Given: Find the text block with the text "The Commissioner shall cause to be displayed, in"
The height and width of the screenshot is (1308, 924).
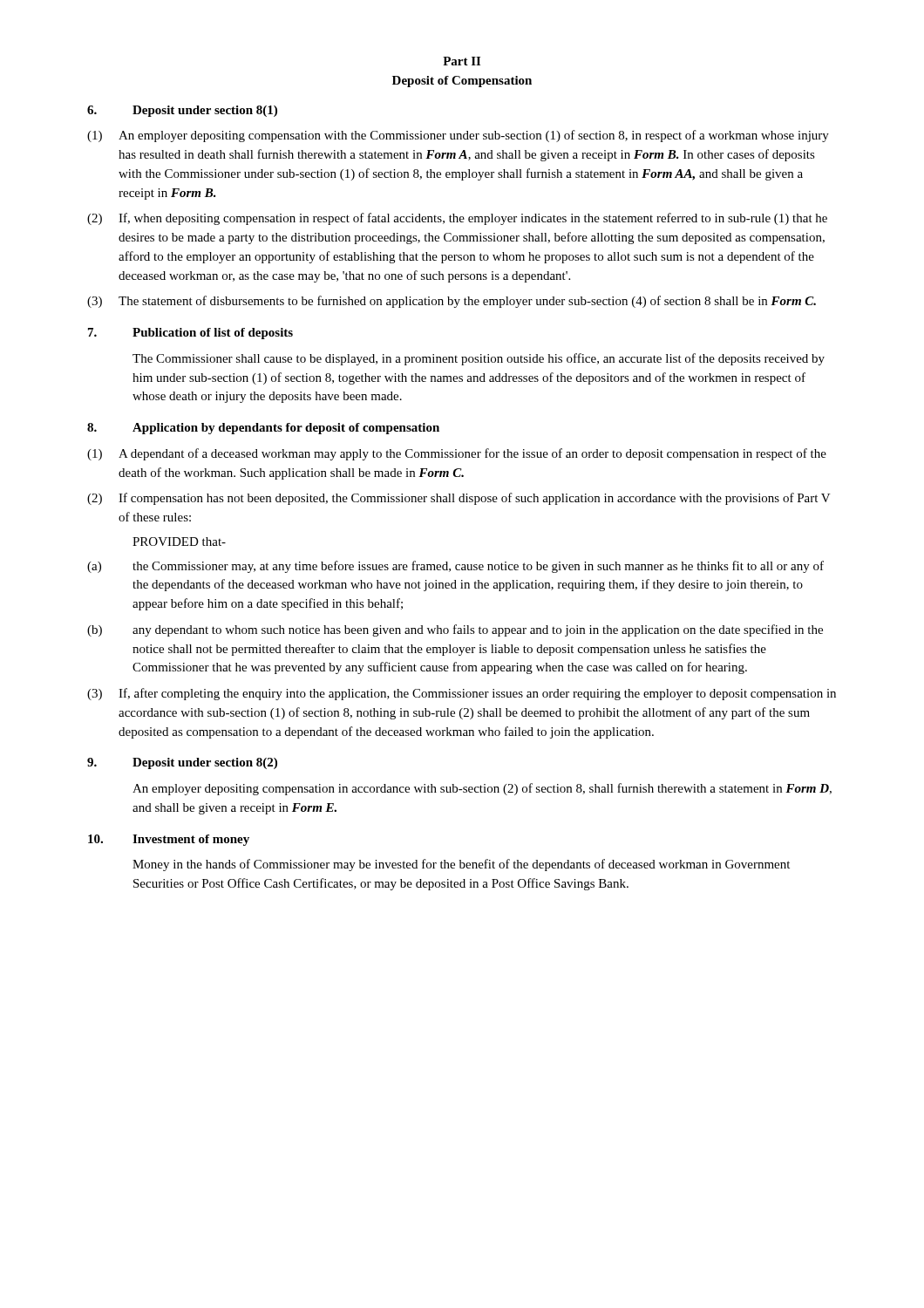Looking at the screenshot, I should [479, 377].
